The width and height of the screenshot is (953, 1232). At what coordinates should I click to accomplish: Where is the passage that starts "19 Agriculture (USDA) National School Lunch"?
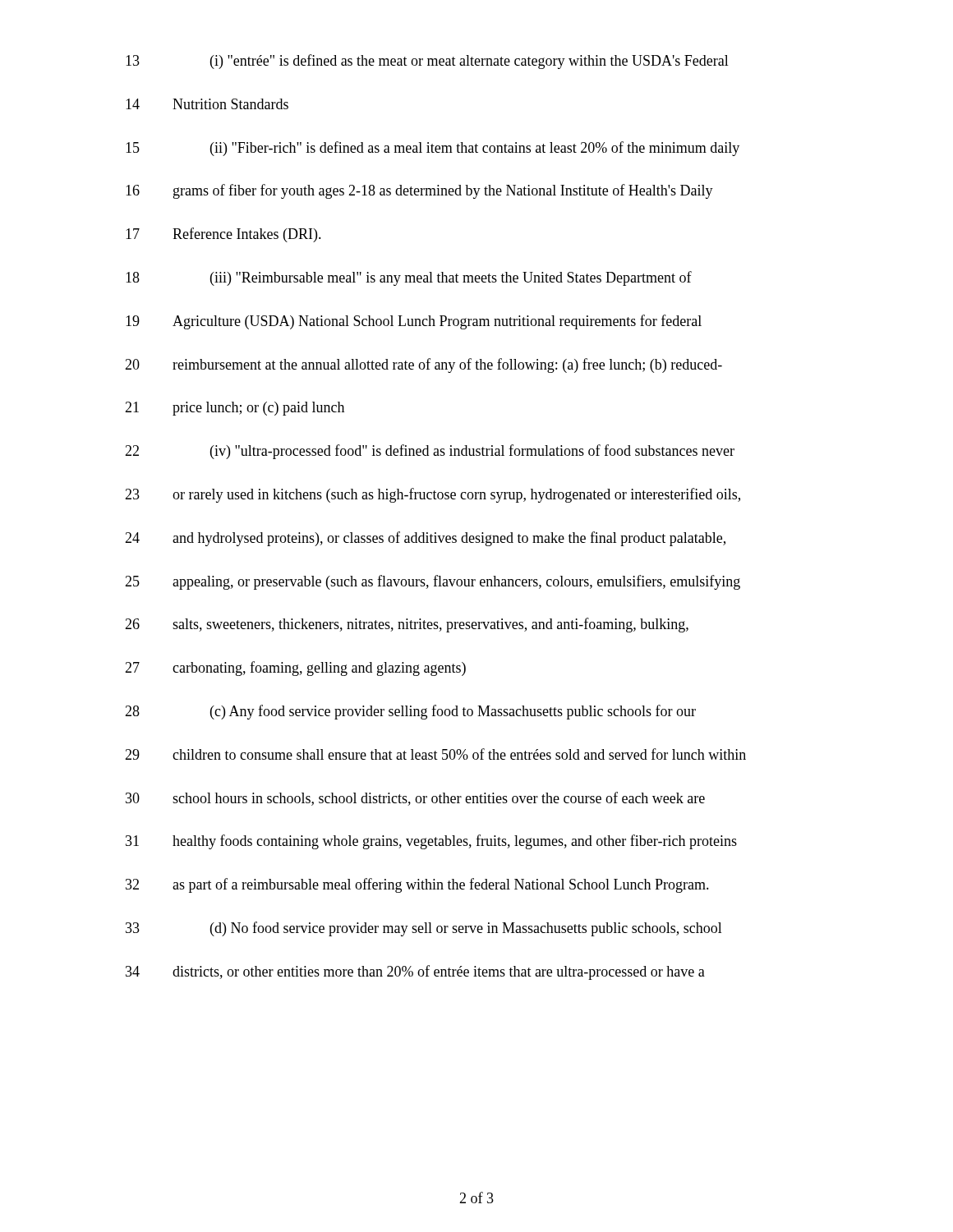pyautogui.click(x=476, y=321)
